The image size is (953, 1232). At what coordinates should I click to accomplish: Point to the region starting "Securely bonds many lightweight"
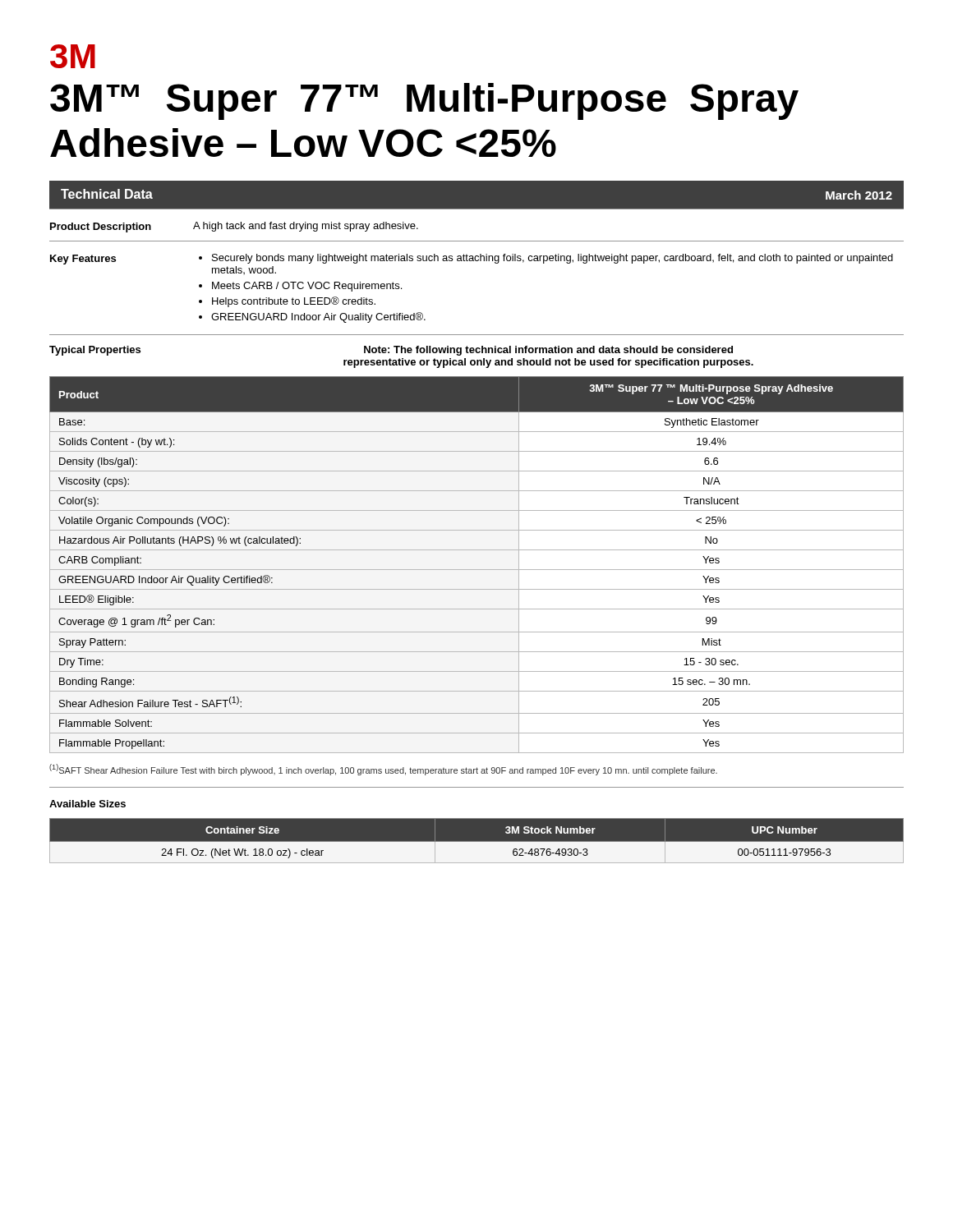(x=552, y=264)
